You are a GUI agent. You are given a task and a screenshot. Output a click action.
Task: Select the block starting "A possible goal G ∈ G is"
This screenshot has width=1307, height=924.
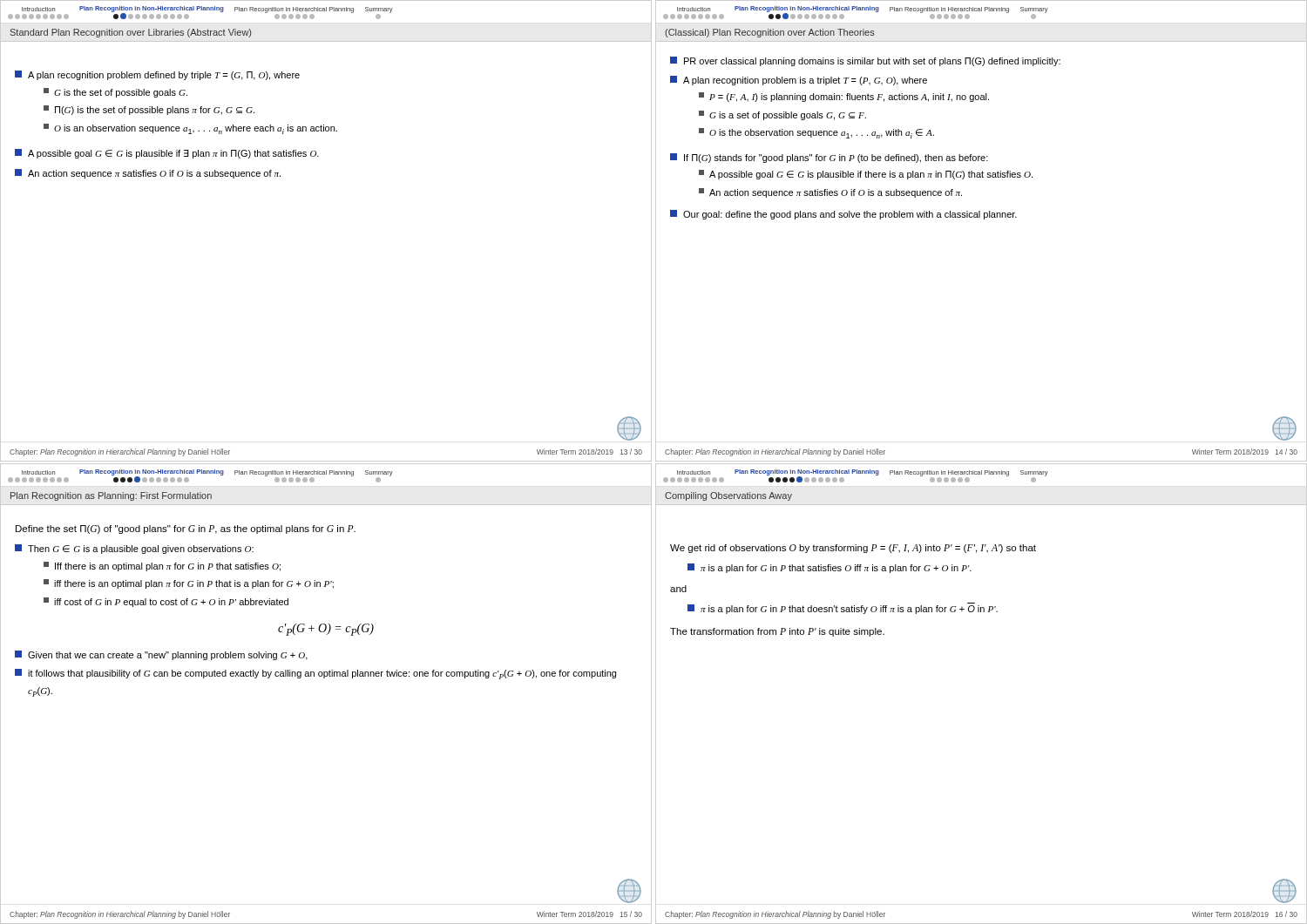click(x=167, y=154)
